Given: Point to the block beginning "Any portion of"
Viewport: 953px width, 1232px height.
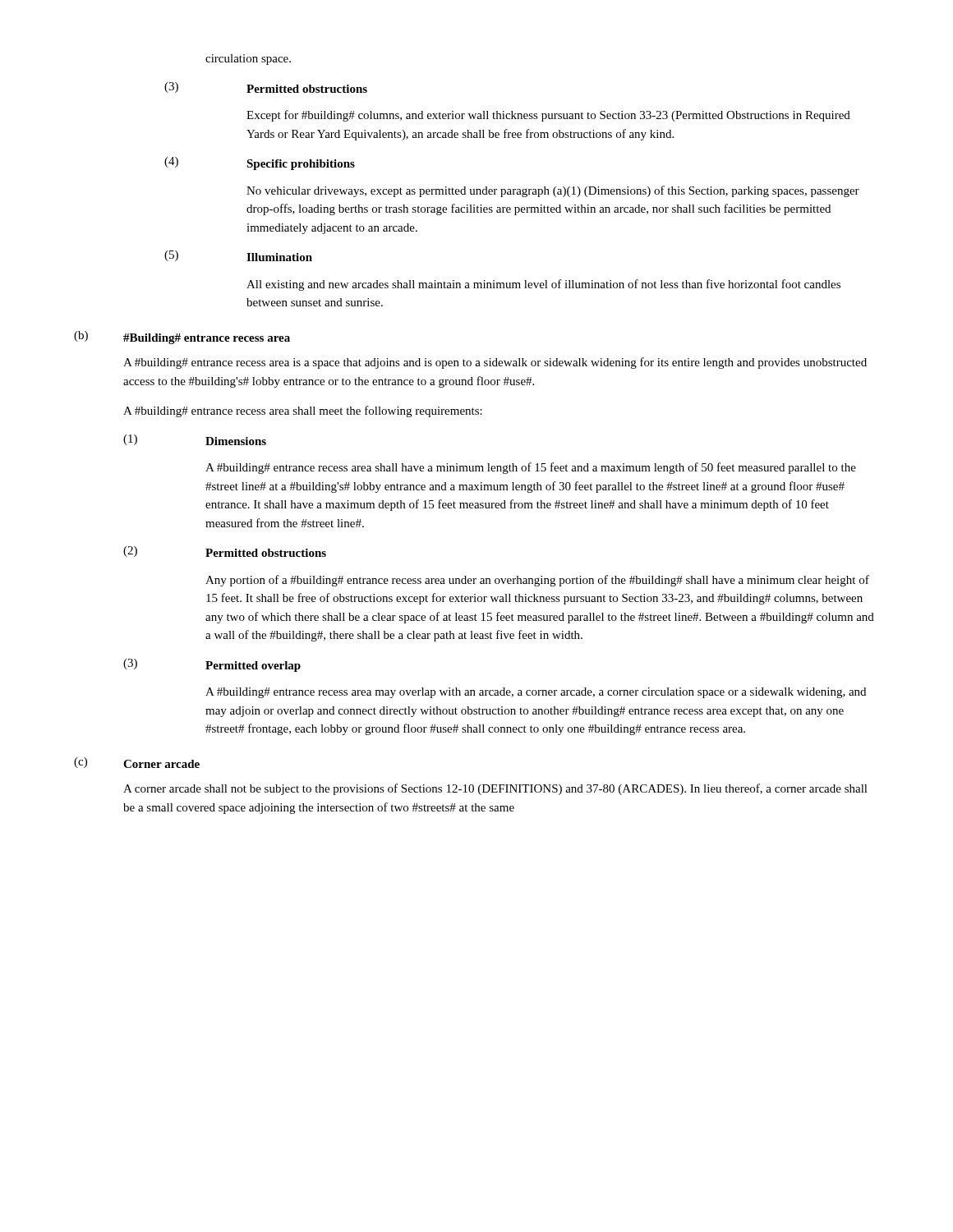Looking at the screenshot, I should pyautogui.click(x=540, y=607).
